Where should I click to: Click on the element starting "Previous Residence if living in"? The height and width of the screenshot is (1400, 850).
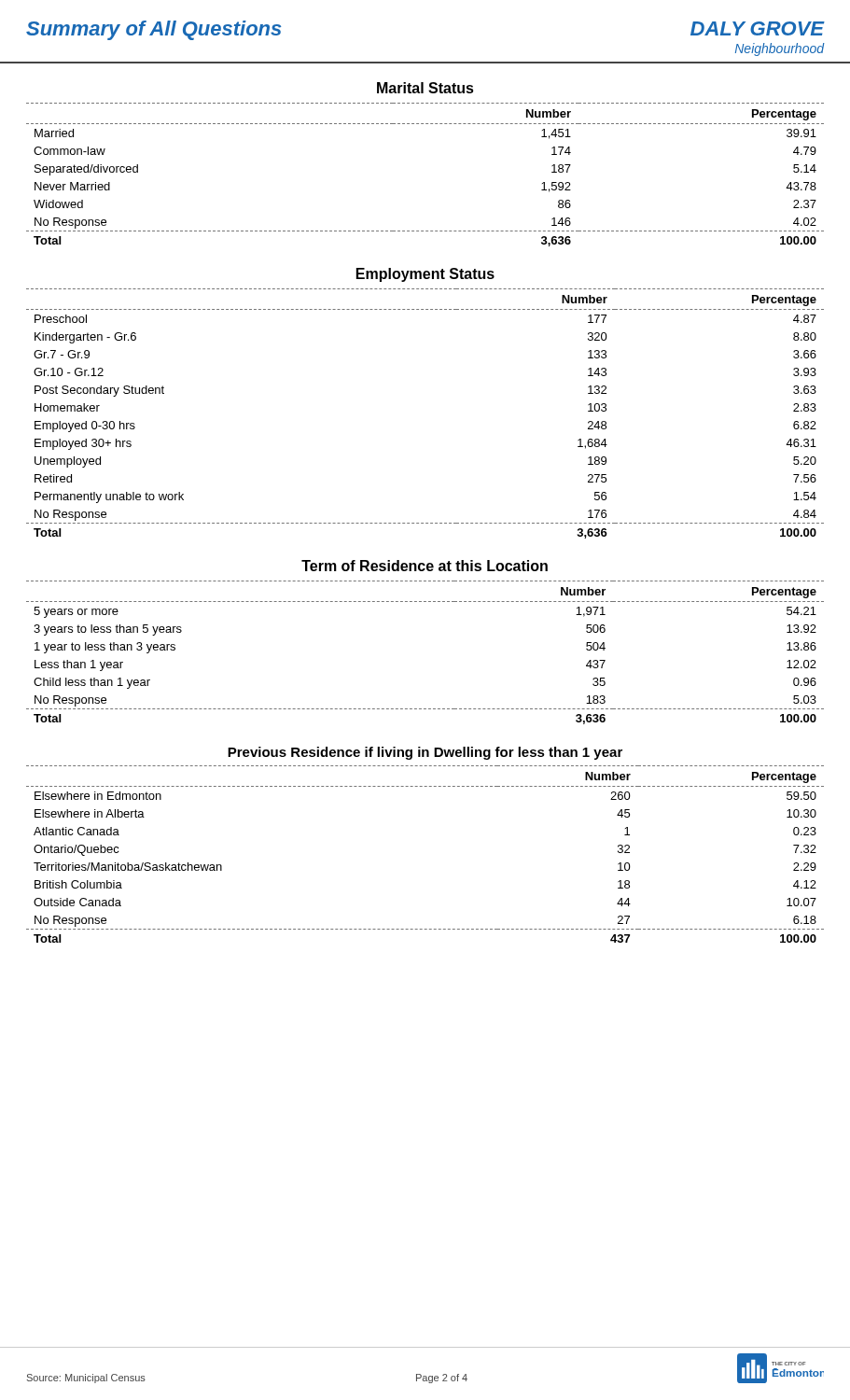(425, 752)
